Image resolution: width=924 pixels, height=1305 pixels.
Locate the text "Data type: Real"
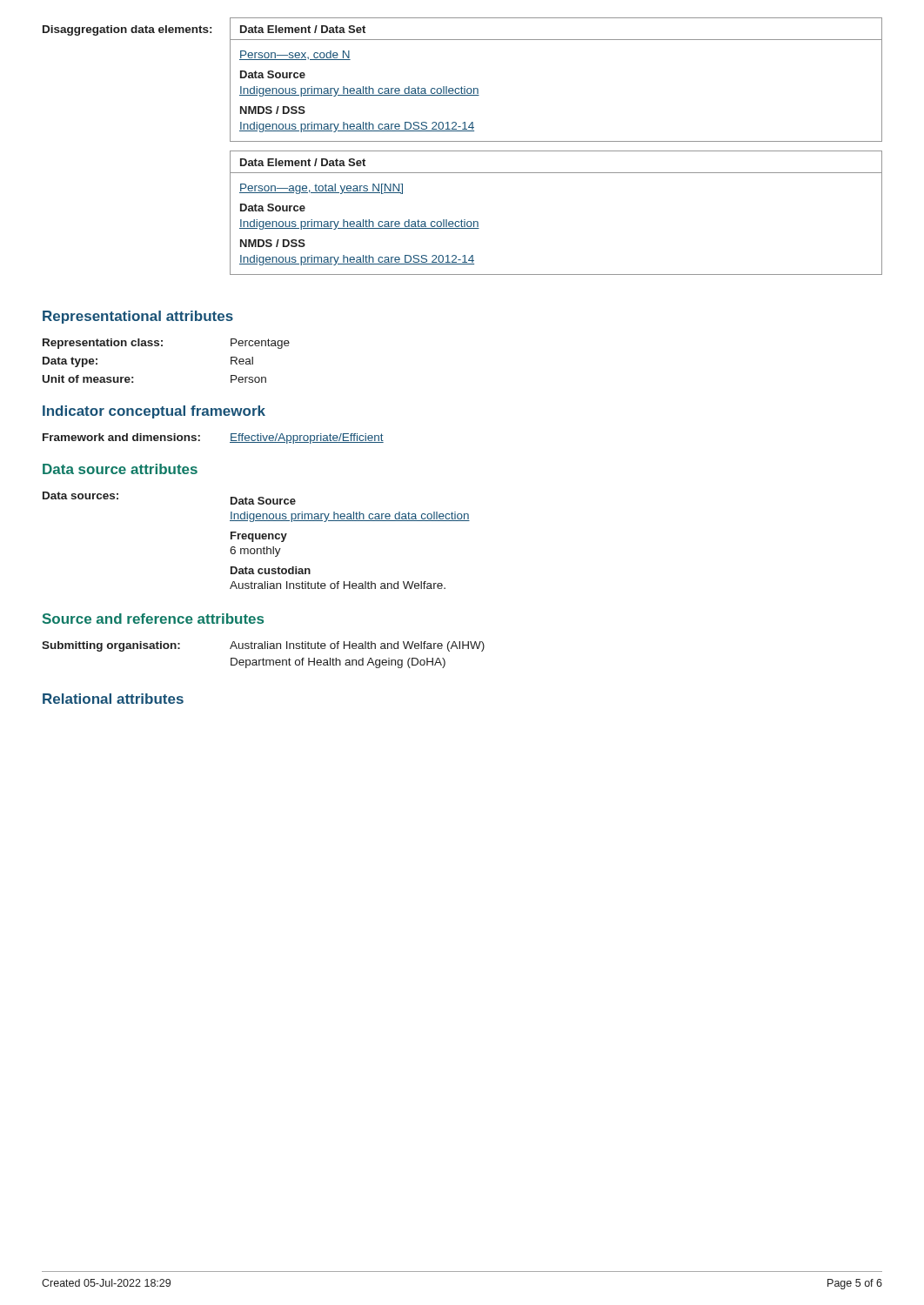tap(76, 361)
